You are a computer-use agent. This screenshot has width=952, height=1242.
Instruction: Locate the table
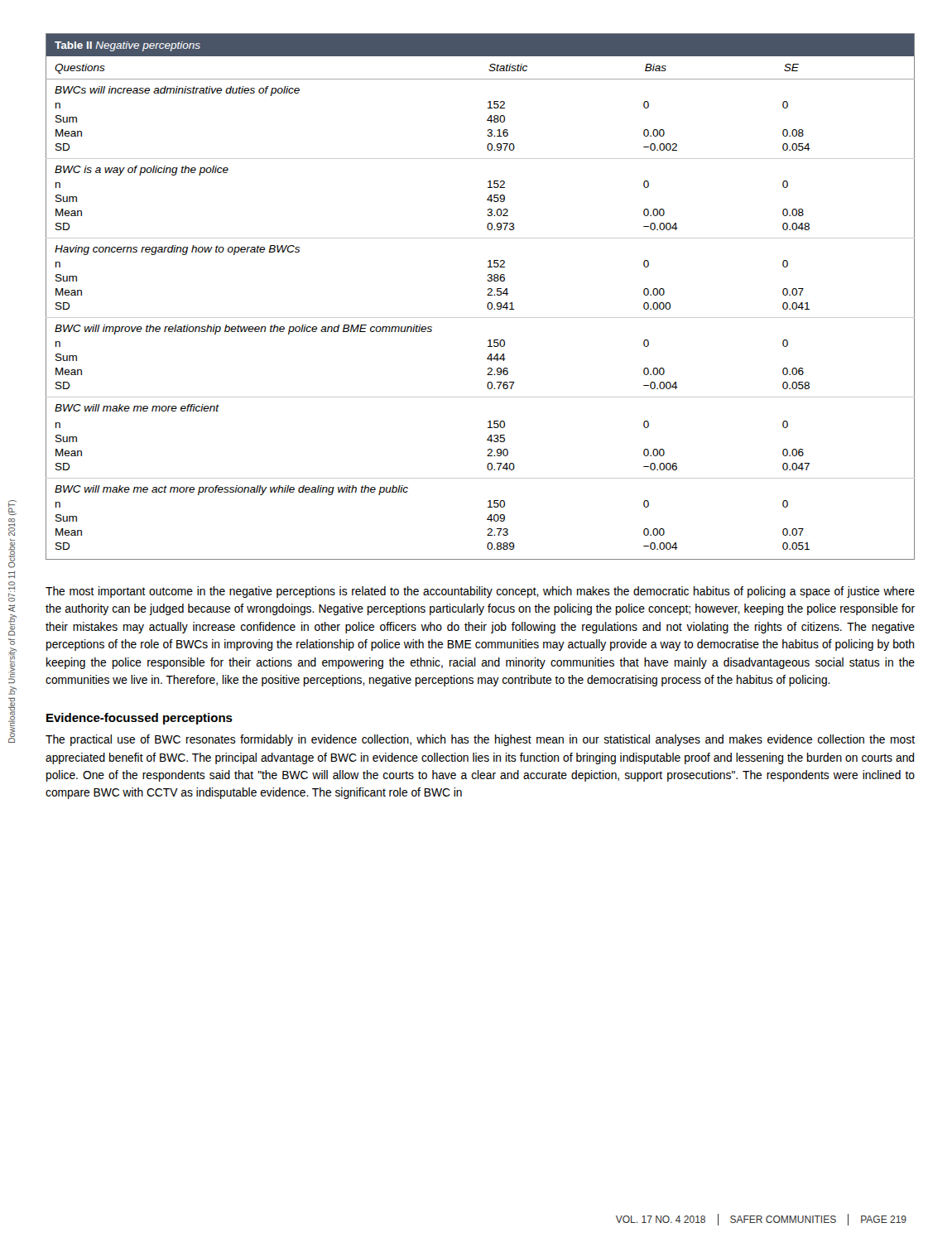coord(480,296)
